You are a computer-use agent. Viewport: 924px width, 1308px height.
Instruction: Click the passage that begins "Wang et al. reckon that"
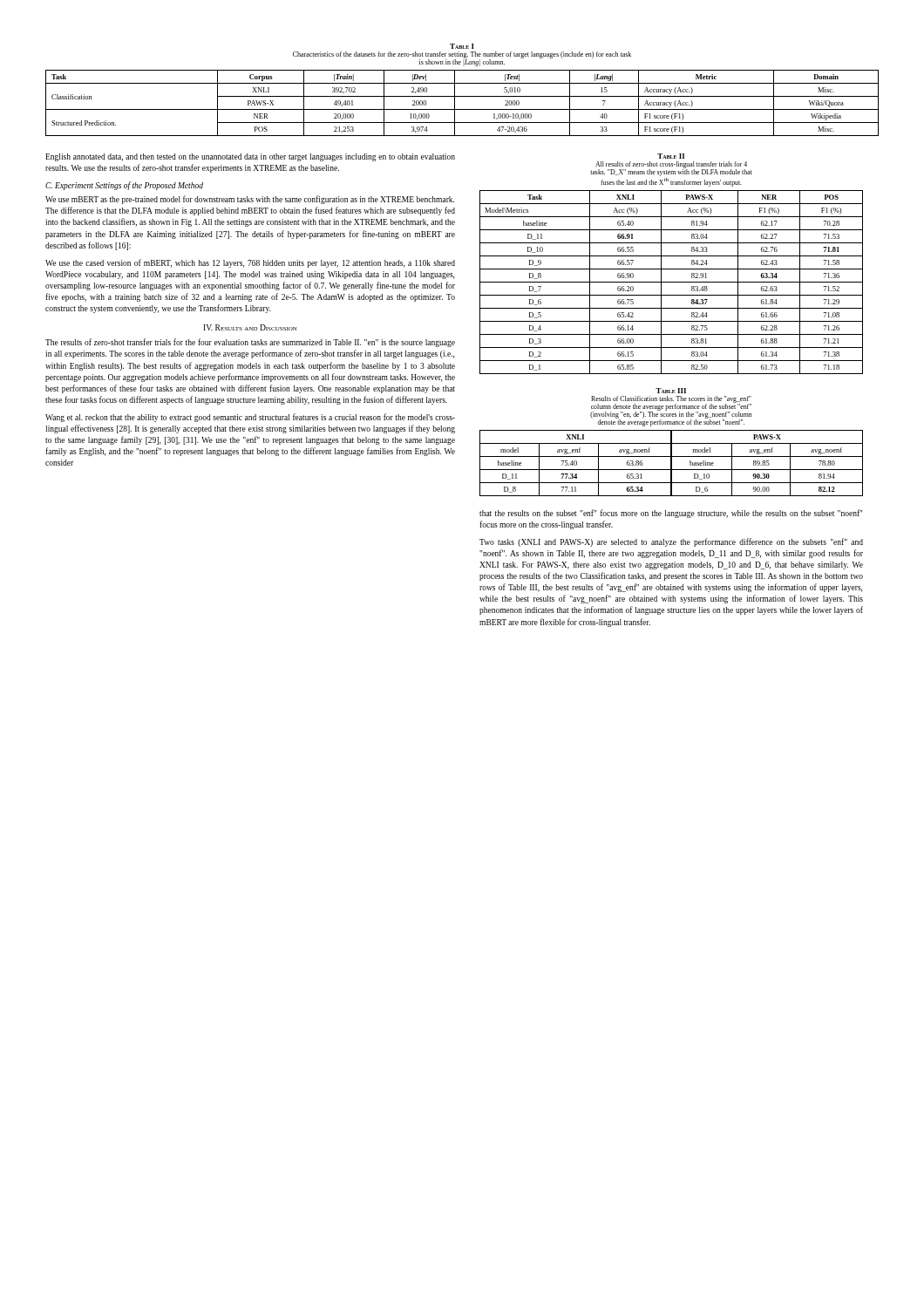[250, 441]
